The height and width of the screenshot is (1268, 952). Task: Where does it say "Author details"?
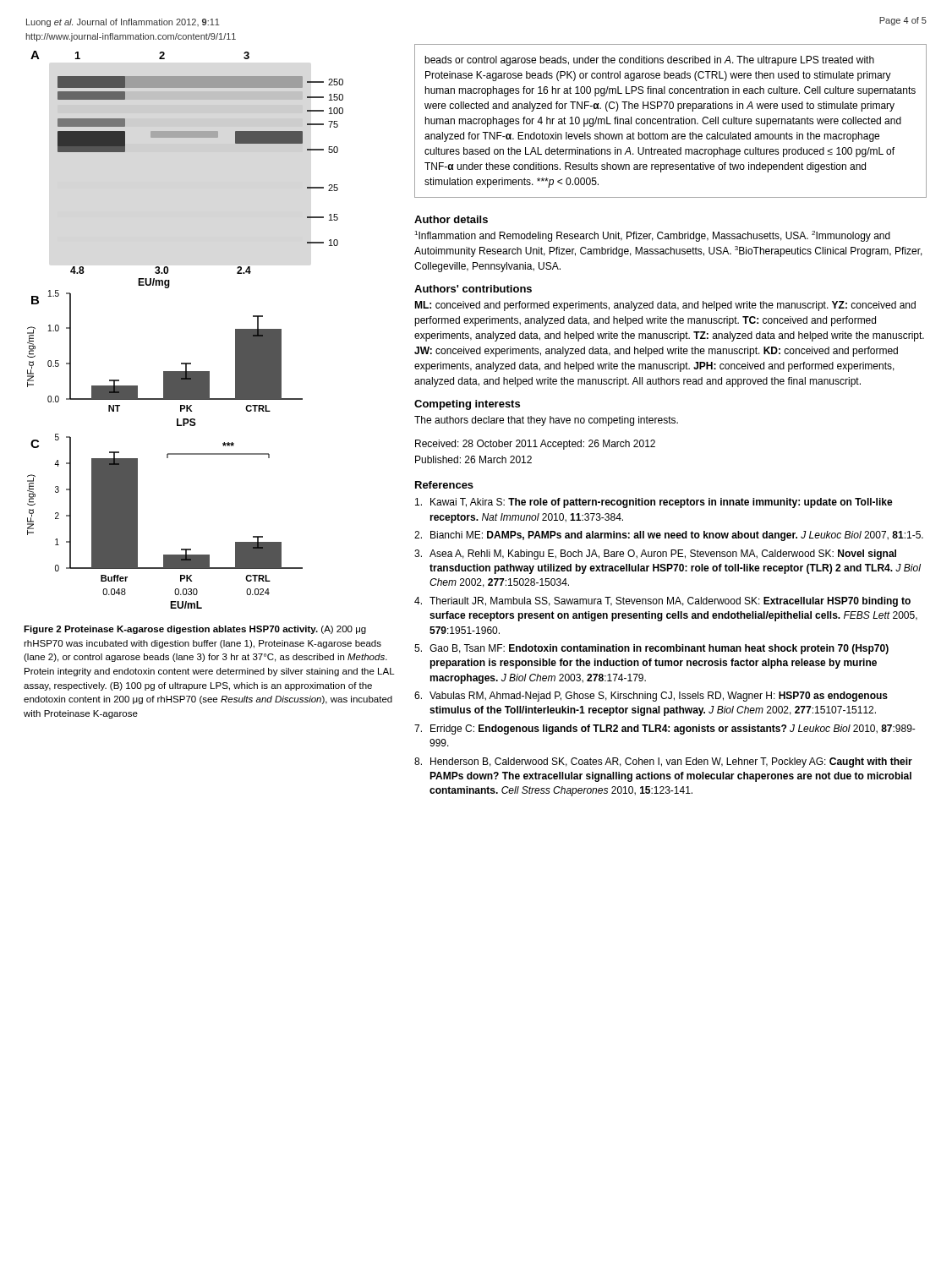(x=451, y=219)
